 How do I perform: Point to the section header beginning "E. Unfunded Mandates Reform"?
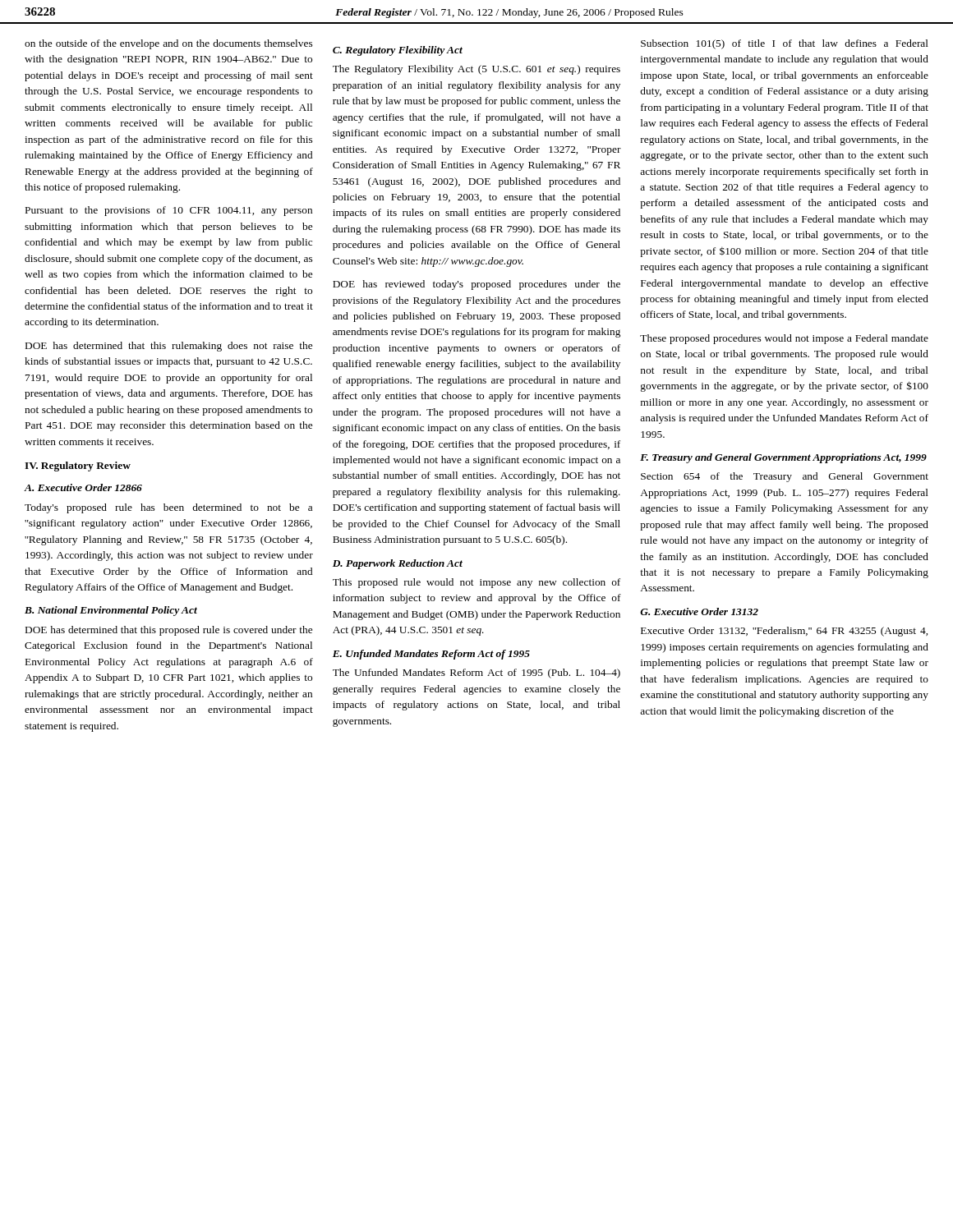click(x=431, y=653)
